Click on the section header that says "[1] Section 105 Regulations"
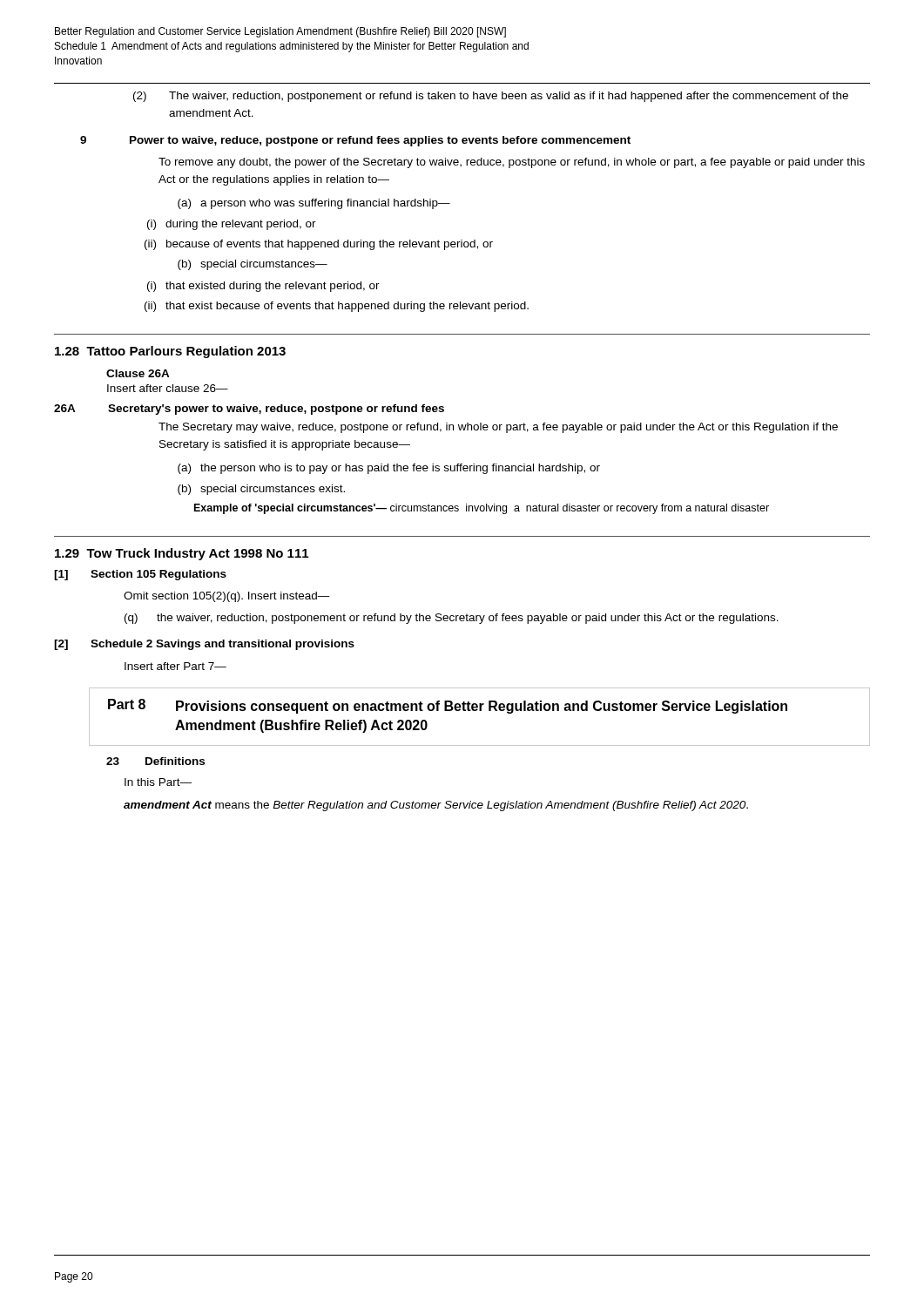 (x=140, y=575)
